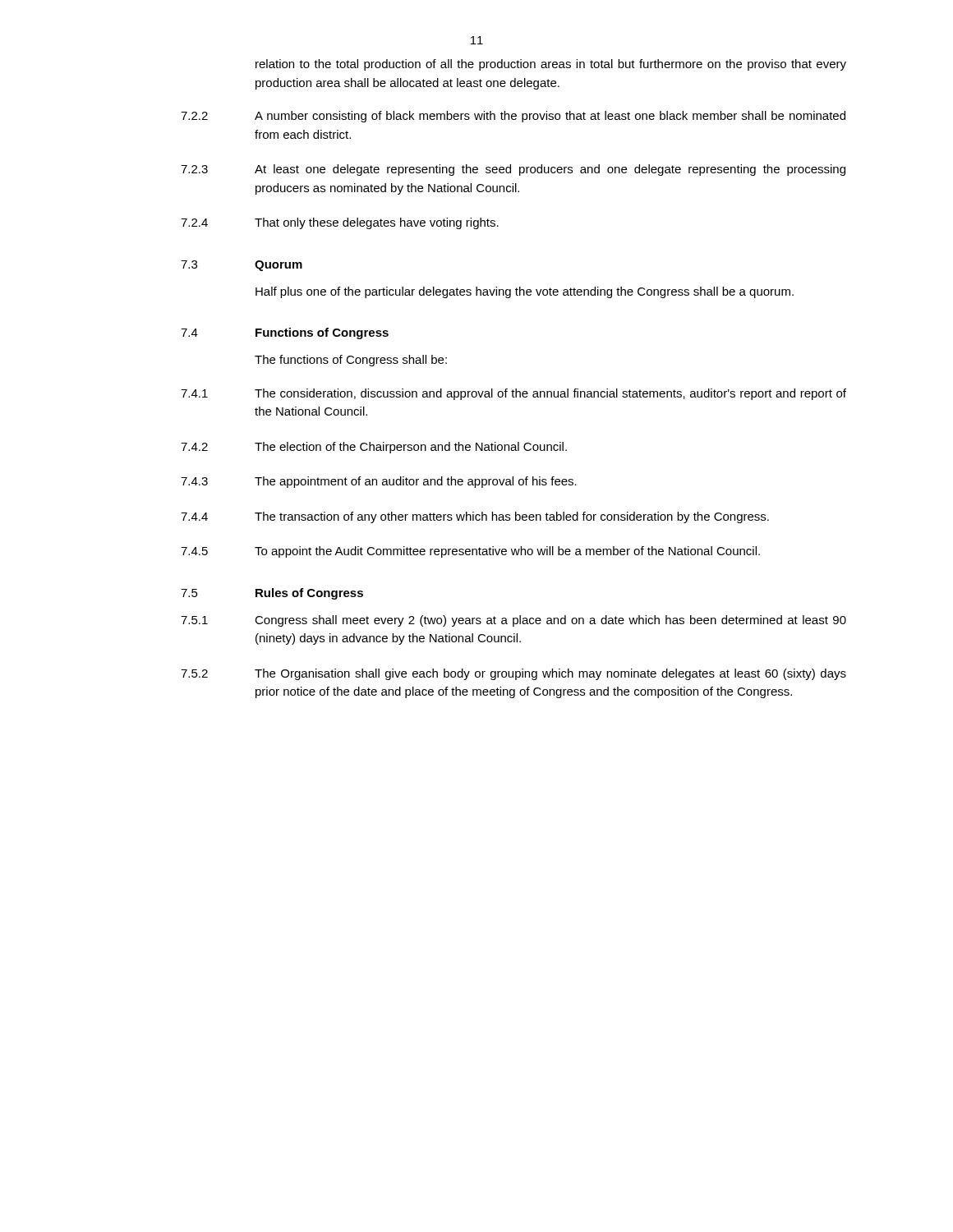
Task: Where is the passage that starts "7.4.2 The election of"?
Action: (x=513, y=447)
